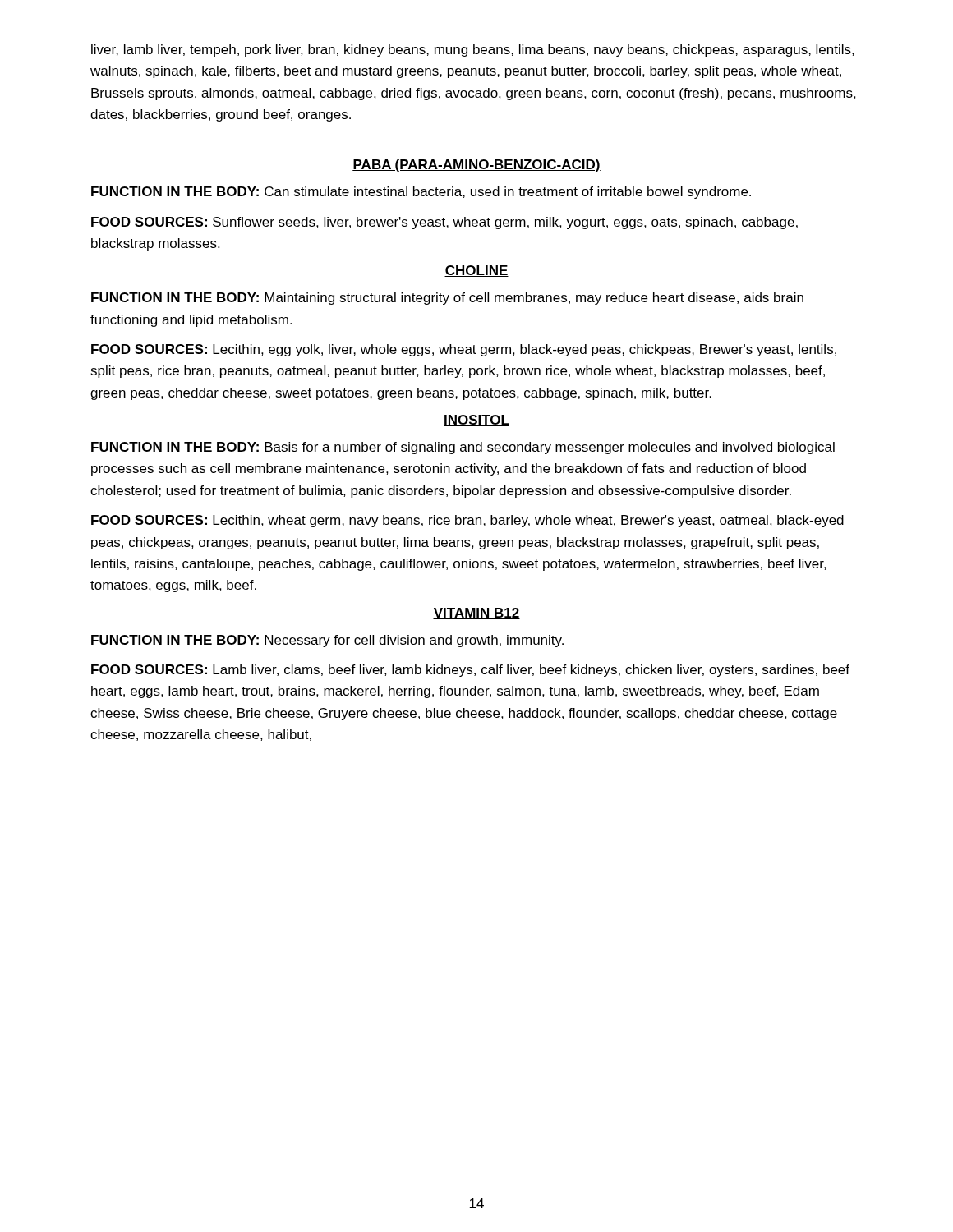Click on the passage starting "PABA (PARA-AMINO-BENZOIC-ACID)"
953x1232 pixels.
click(x=476, y=165)
